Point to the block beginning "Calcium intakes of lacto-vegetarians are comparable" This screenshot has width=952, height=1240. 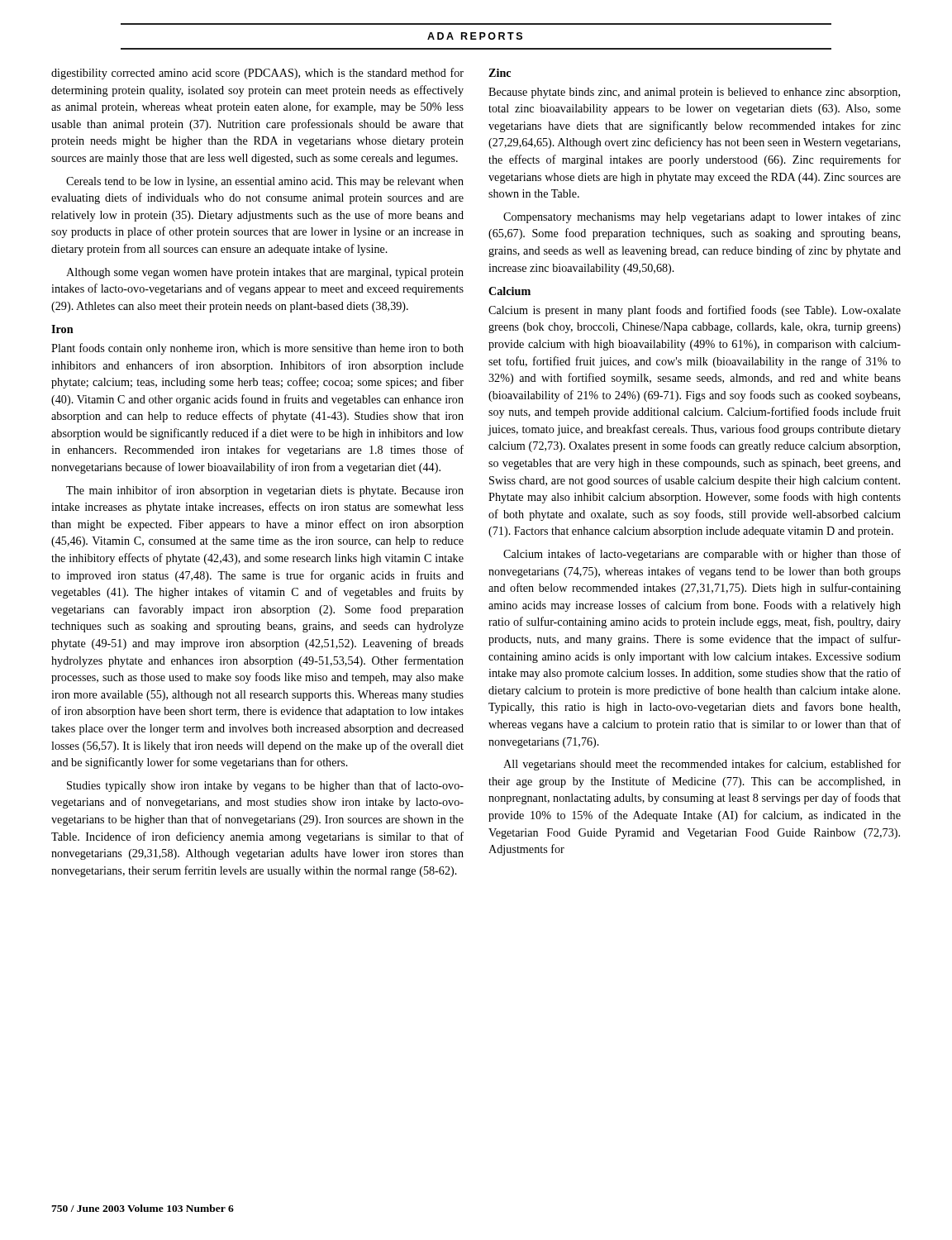(695, 648)
